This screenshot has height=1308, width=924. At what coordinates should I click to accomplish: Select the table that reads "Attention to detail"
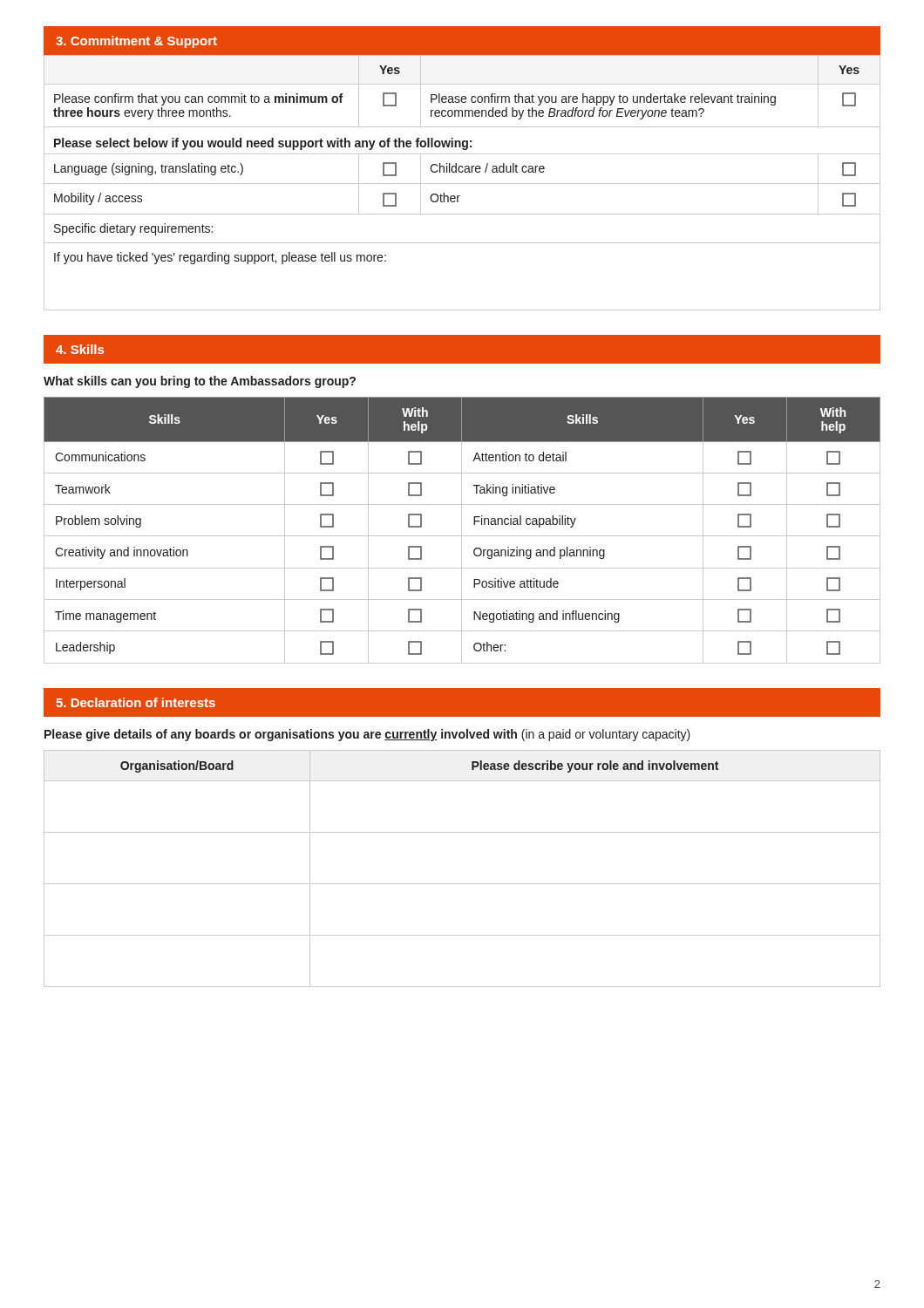[462, 530]
